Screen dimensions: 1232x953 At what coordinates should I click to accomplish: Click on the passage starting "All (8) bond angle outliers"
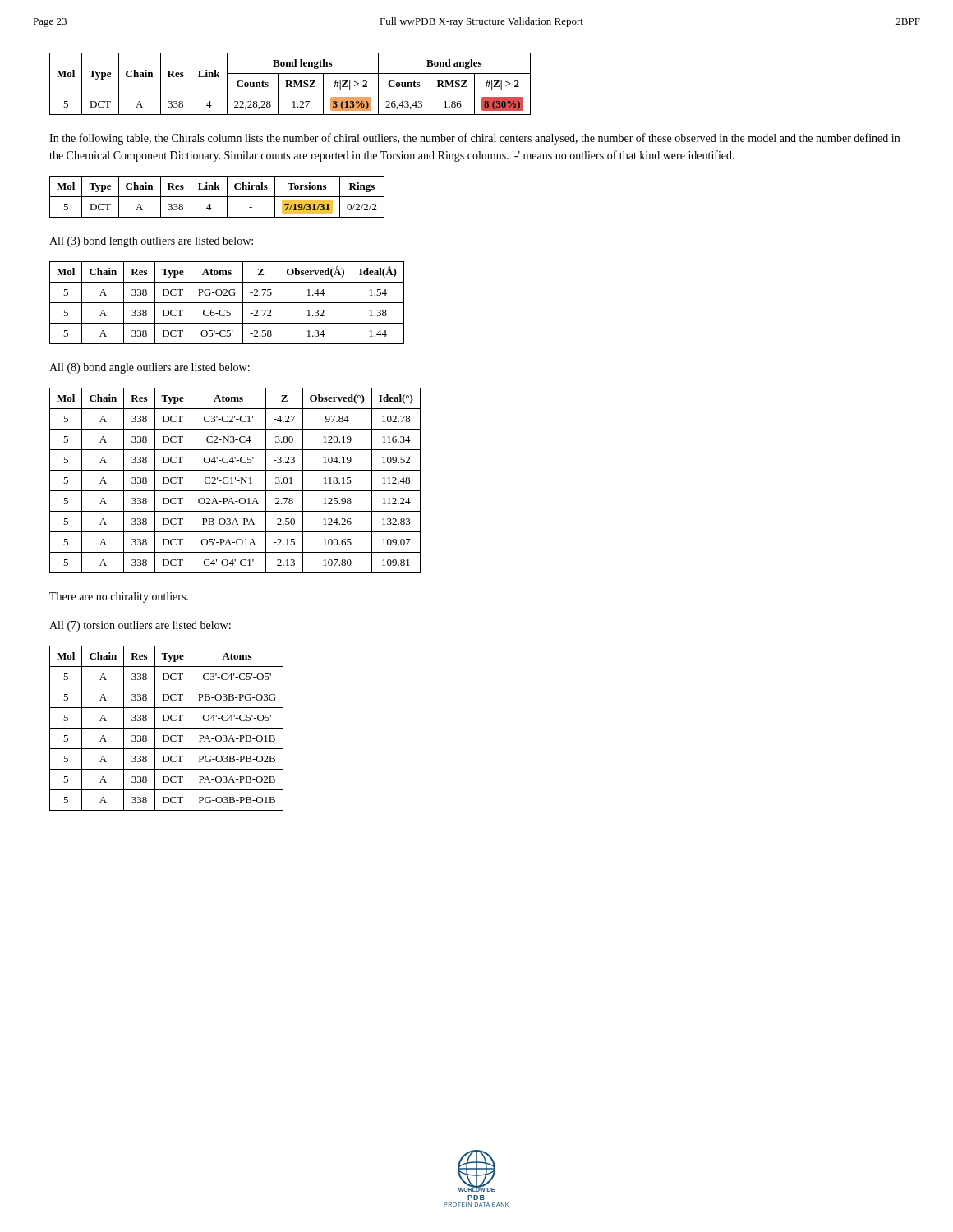click(150, 368)
